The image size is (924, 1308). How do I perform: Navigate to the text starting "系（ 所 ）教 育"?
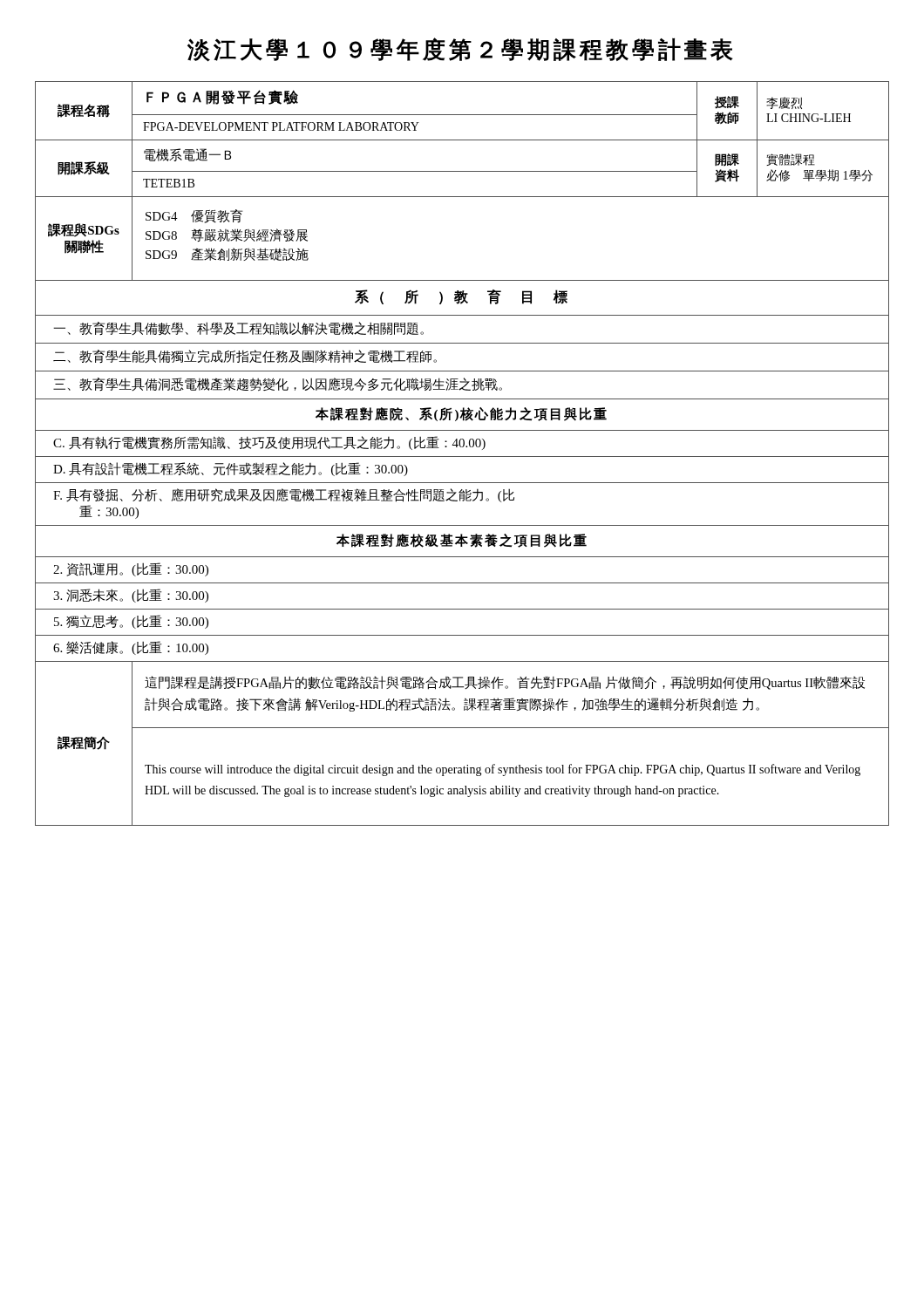462,298
